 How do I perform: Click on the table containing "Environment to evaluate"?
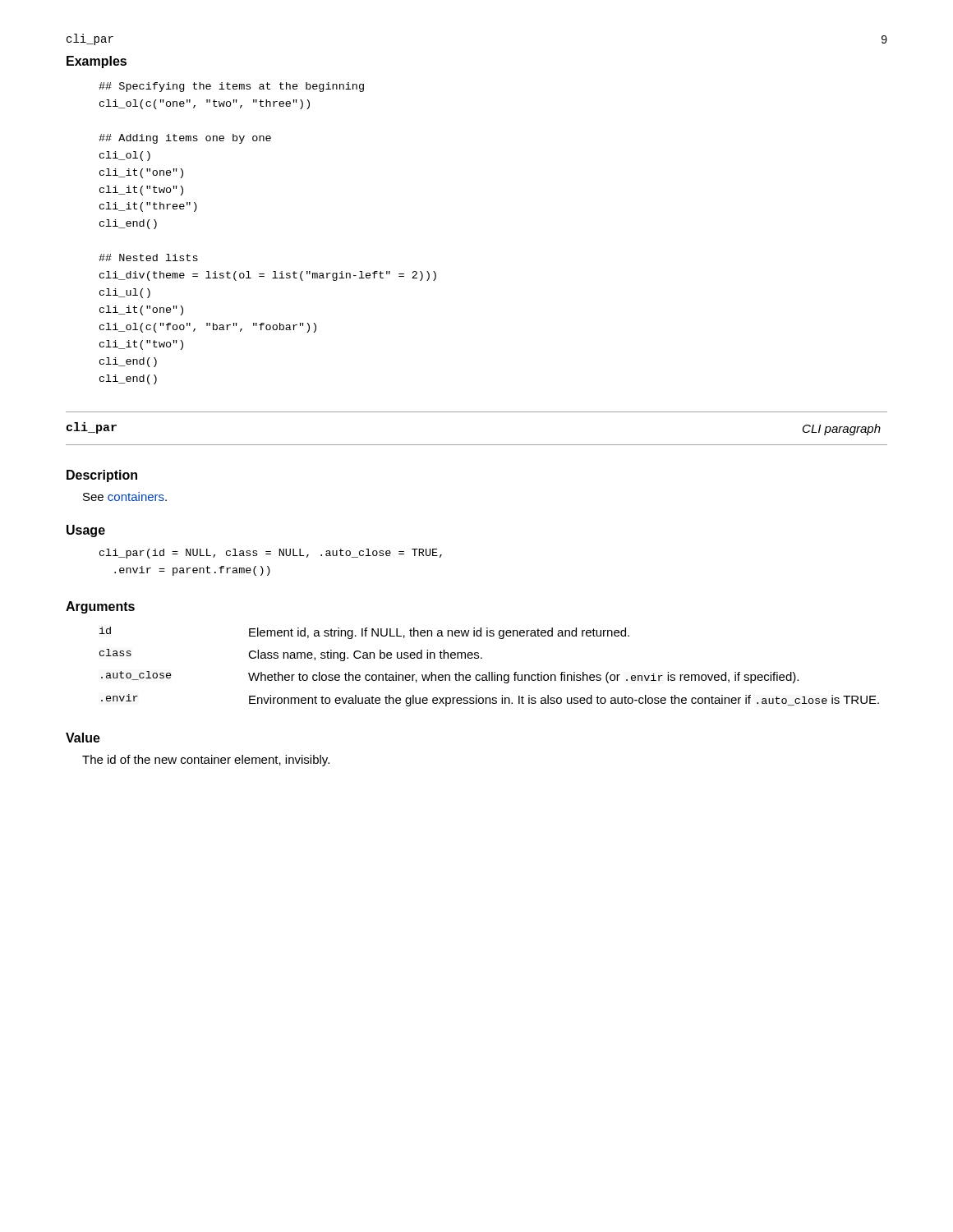tap(476, 666)
